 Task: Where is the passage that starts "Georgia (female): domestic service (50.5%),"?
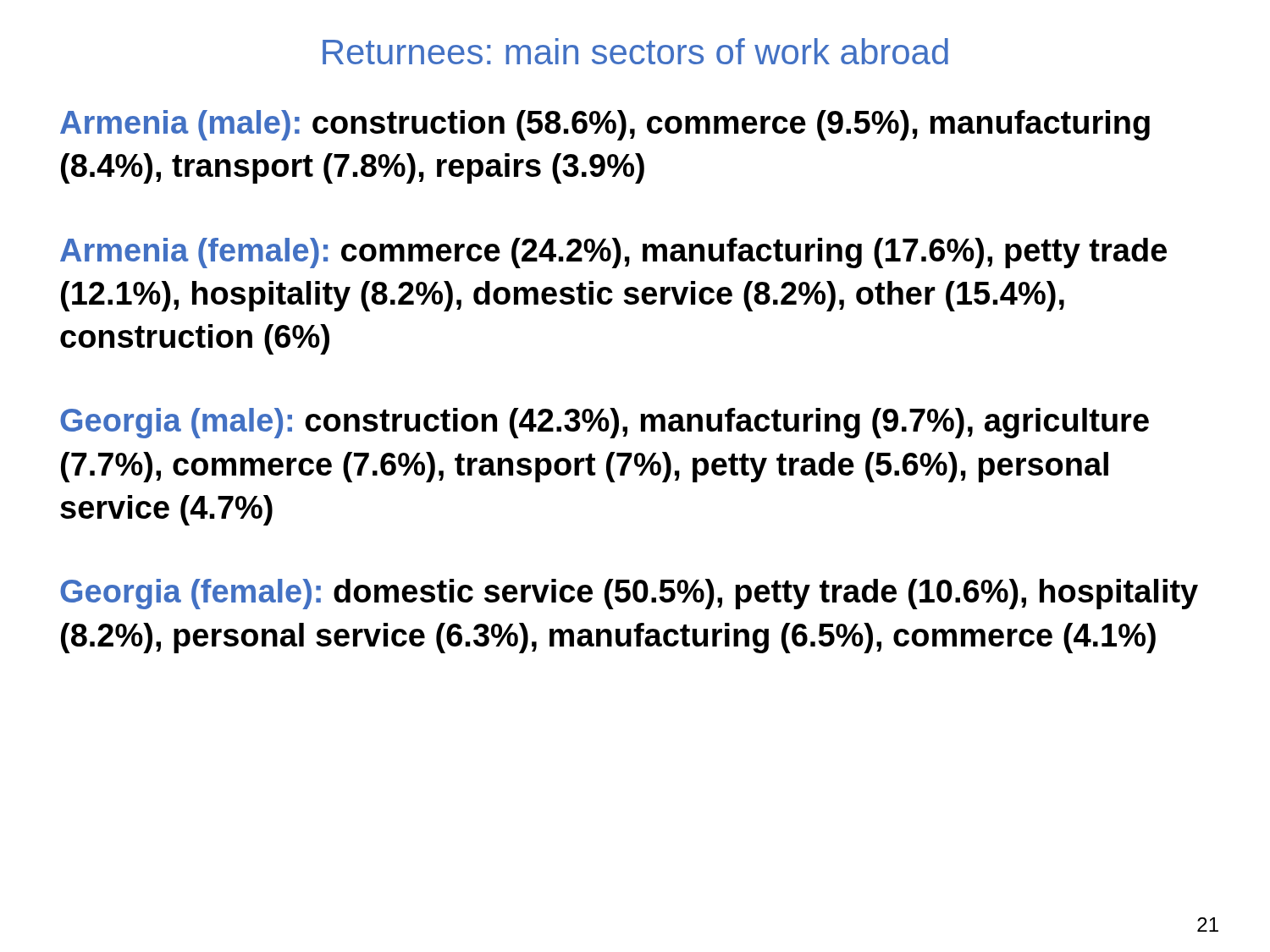pos(629,614)
